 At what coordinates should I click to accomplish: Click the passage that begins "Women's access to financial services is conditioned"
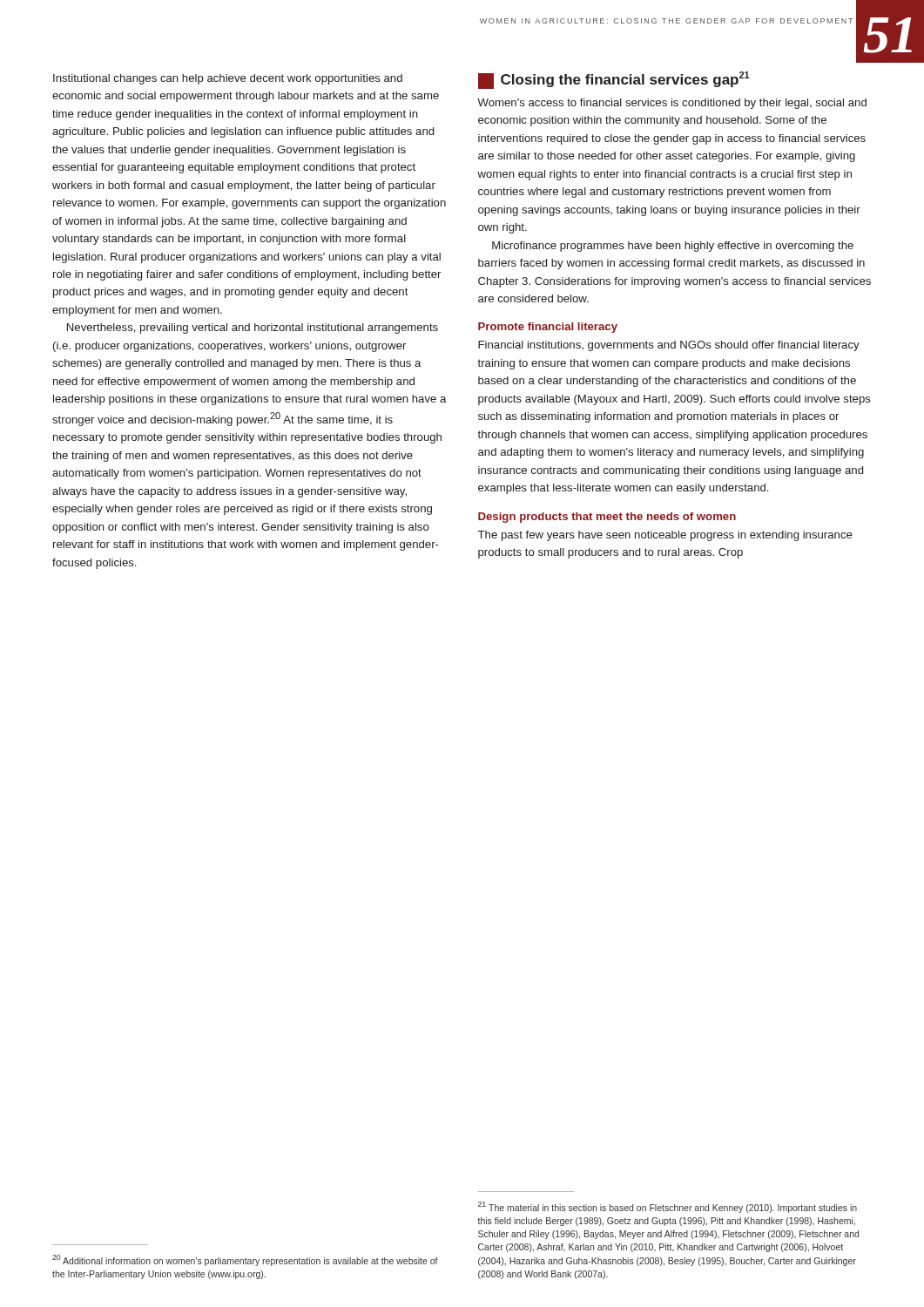tap(675, 201)
